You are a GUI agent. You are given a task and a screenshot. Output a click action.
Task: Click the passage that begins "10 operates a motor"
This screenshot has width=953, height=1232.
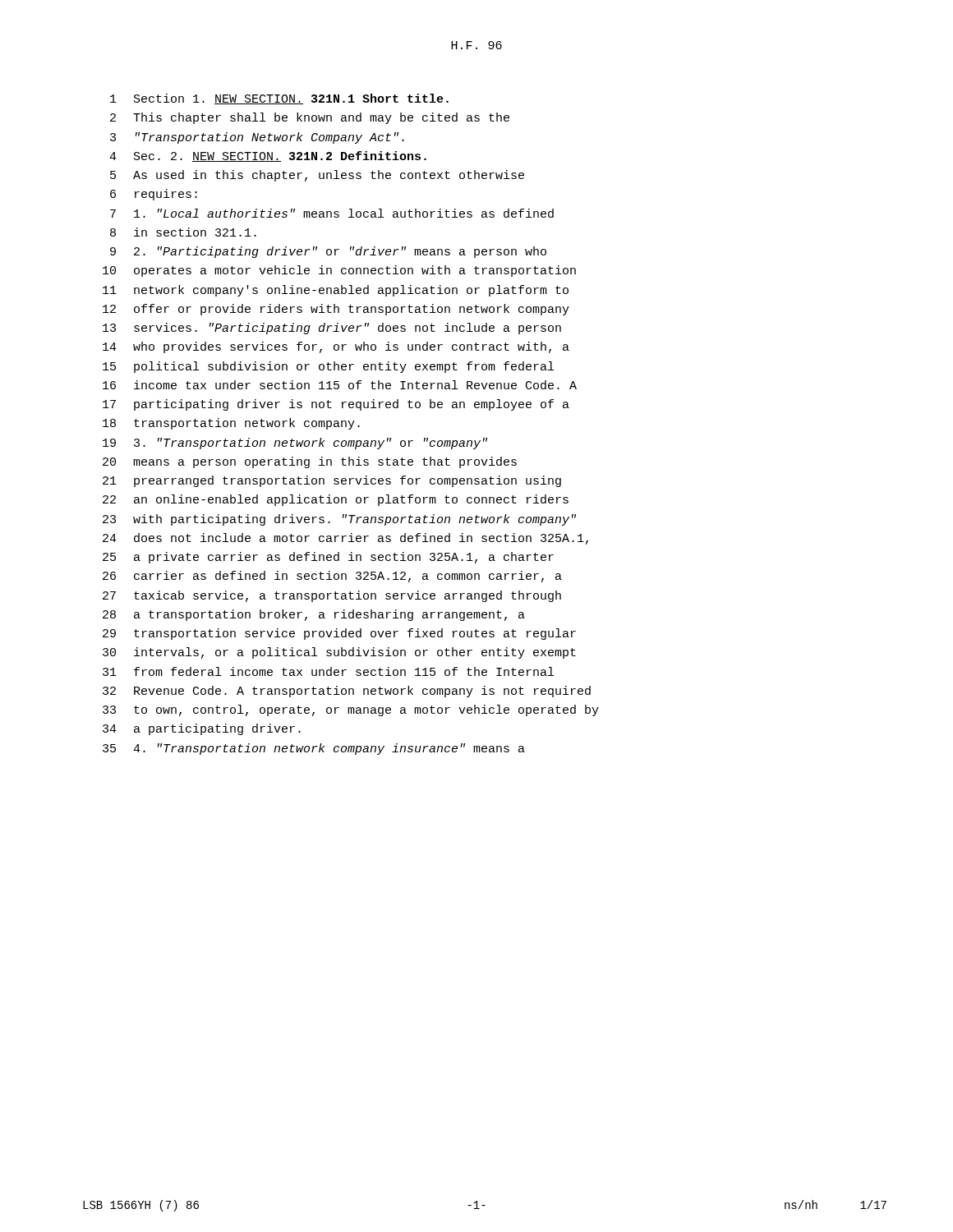485,272
